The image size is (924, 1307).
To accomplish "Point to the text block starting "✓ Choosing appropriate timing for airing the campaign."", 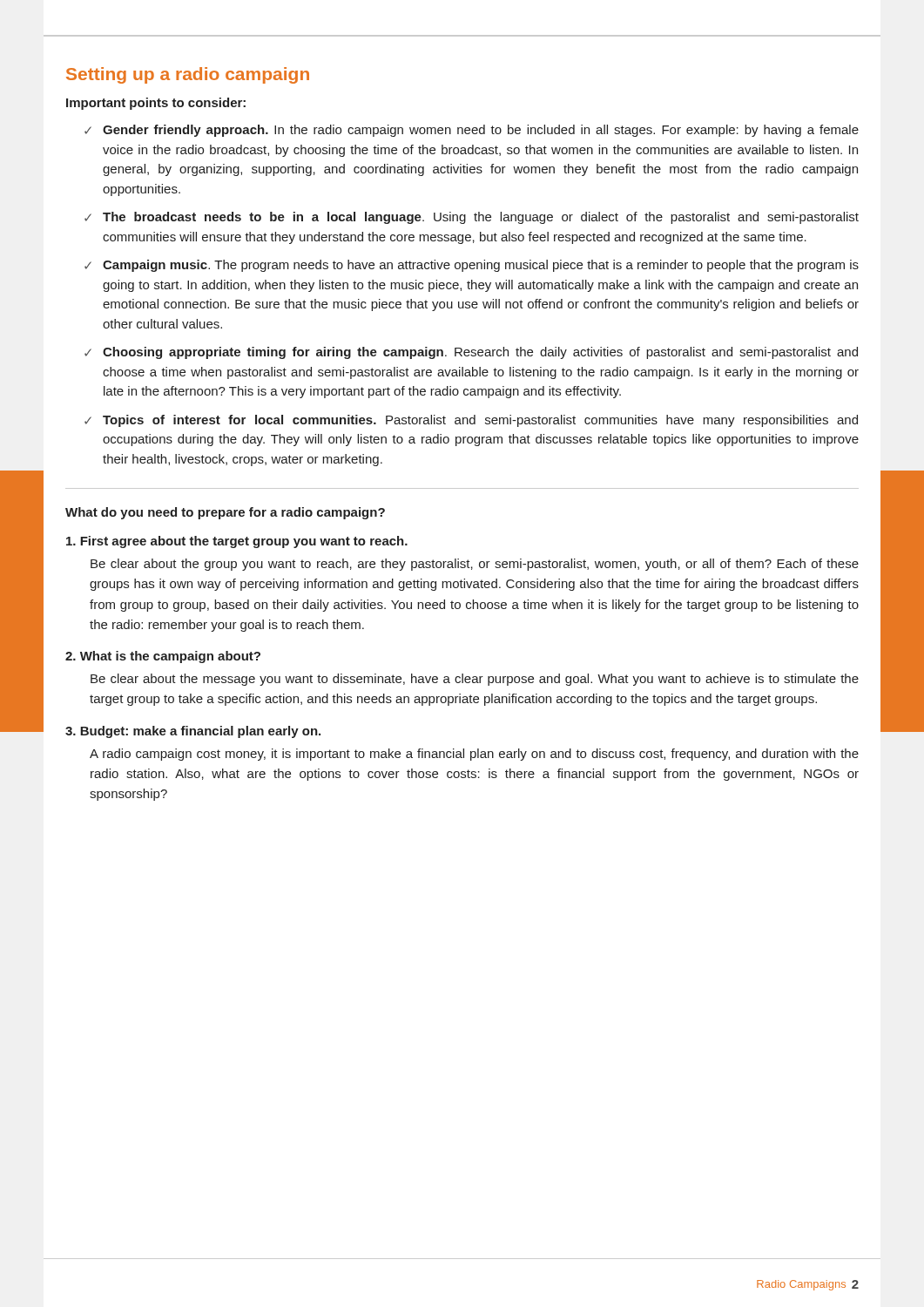I will click(471, 372).
